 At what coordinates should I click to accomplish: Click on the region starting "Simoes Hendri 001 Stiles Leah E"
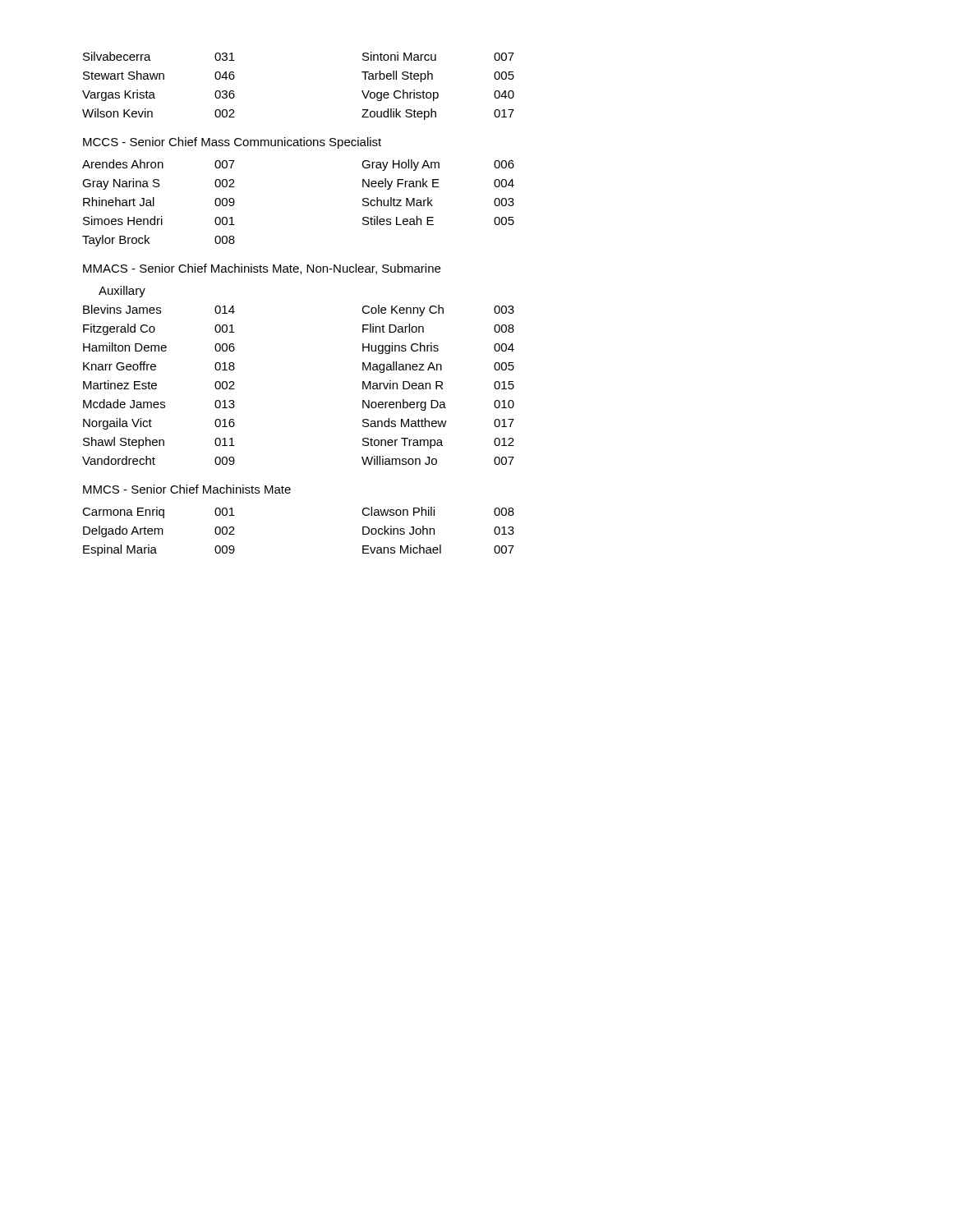pos(361,221)
